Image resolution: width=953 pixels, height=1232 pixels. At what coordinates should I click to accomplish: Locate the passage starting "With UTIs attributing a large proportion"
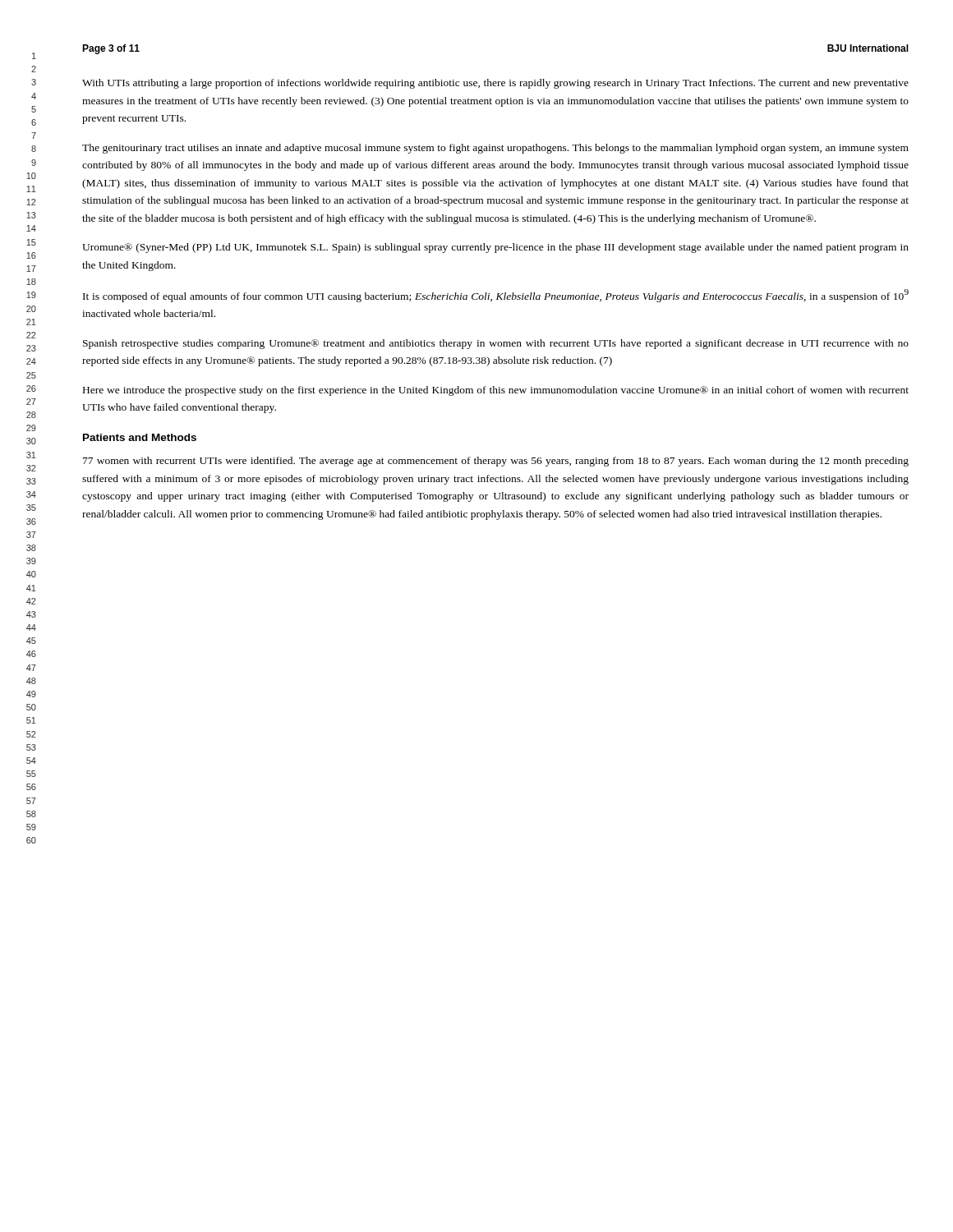pyautogui.click(x=495, y=100)
